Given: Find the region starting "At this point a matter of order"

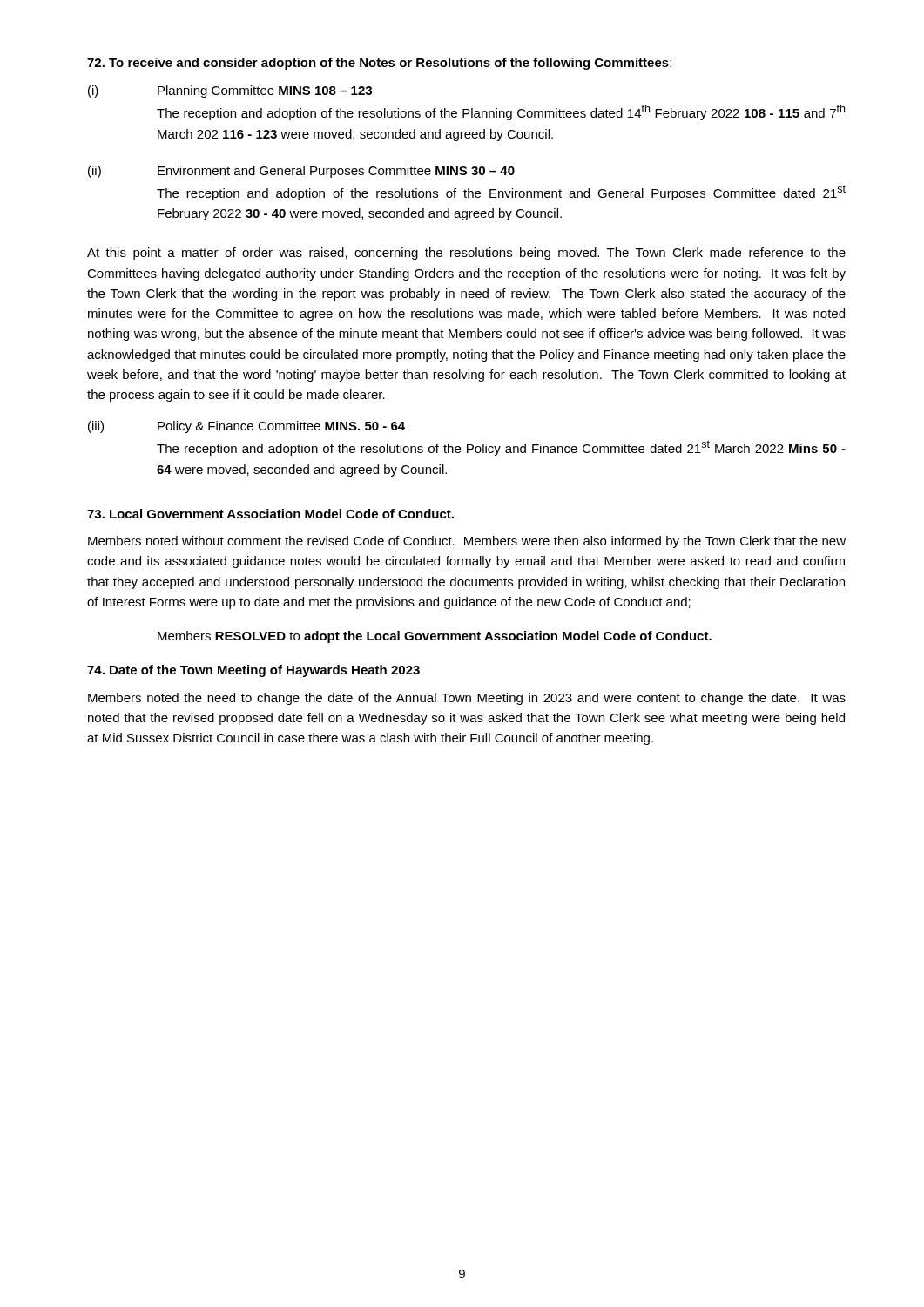Looking at the screenshot, I should (466, 323).
